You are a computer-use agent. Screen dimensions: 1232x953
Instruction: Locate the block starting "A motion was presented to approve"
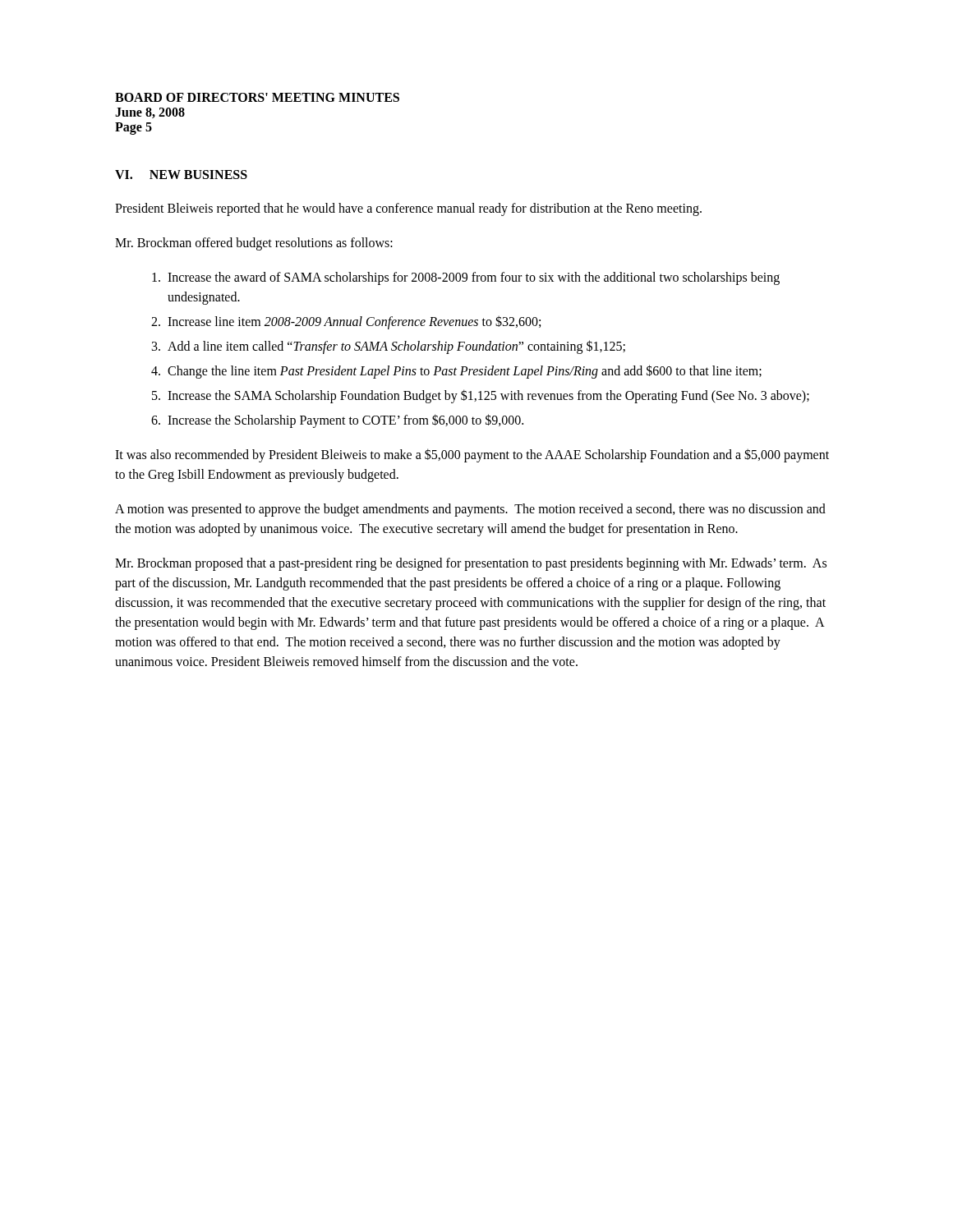pyautogui.click(x=470, y=519)
